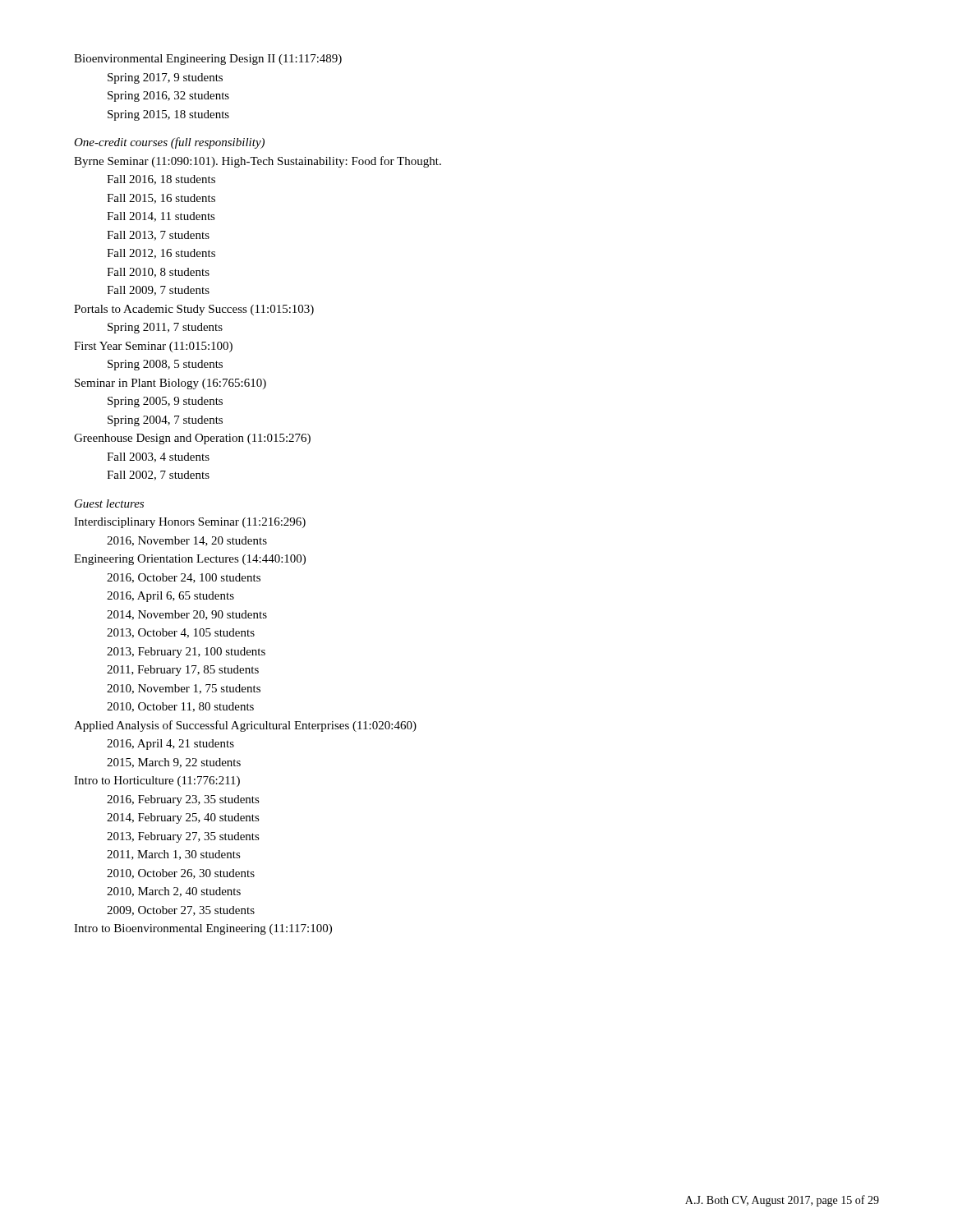Viewport: 953px width, 1232px height.
Task: Click on the list item that says "Spring 2015, 18 students"
Action: pos(168,114)
